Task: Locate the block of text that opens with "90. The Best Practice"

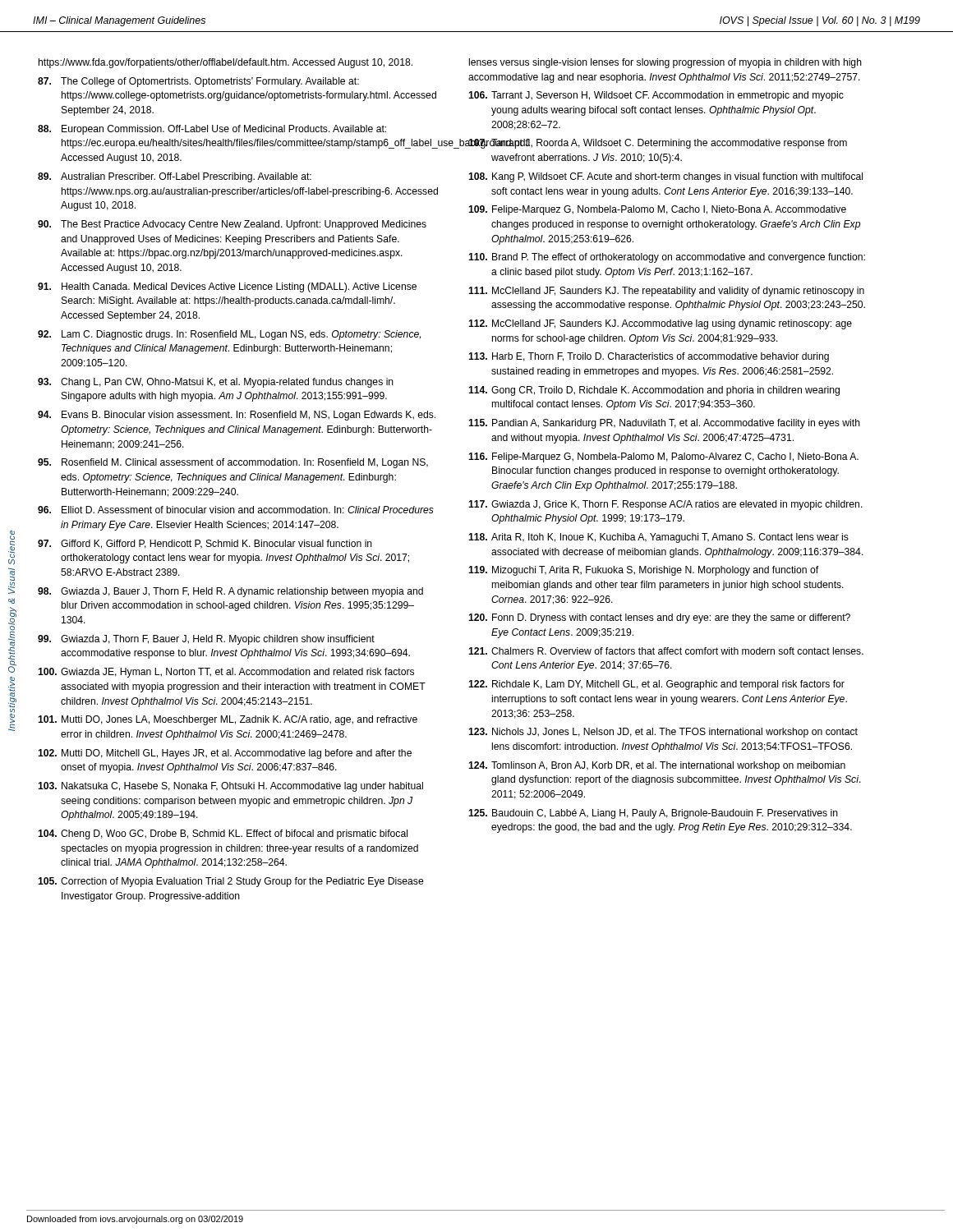Action: 238,247
